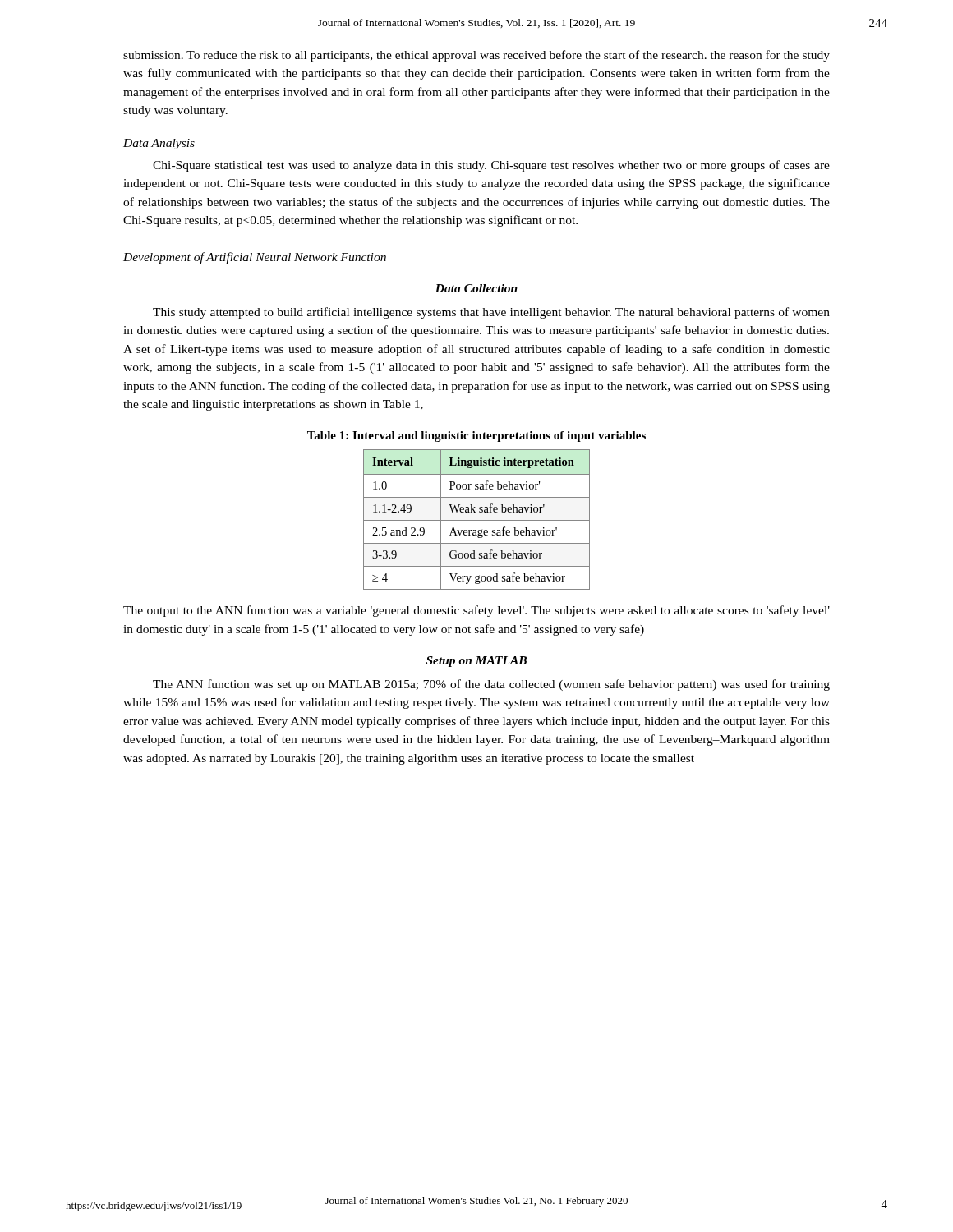Viewport: 953px width, 1232px height.
Task: Click the passage that begins "submission. To reduce the risk to all"
Action: coord(476,82)
